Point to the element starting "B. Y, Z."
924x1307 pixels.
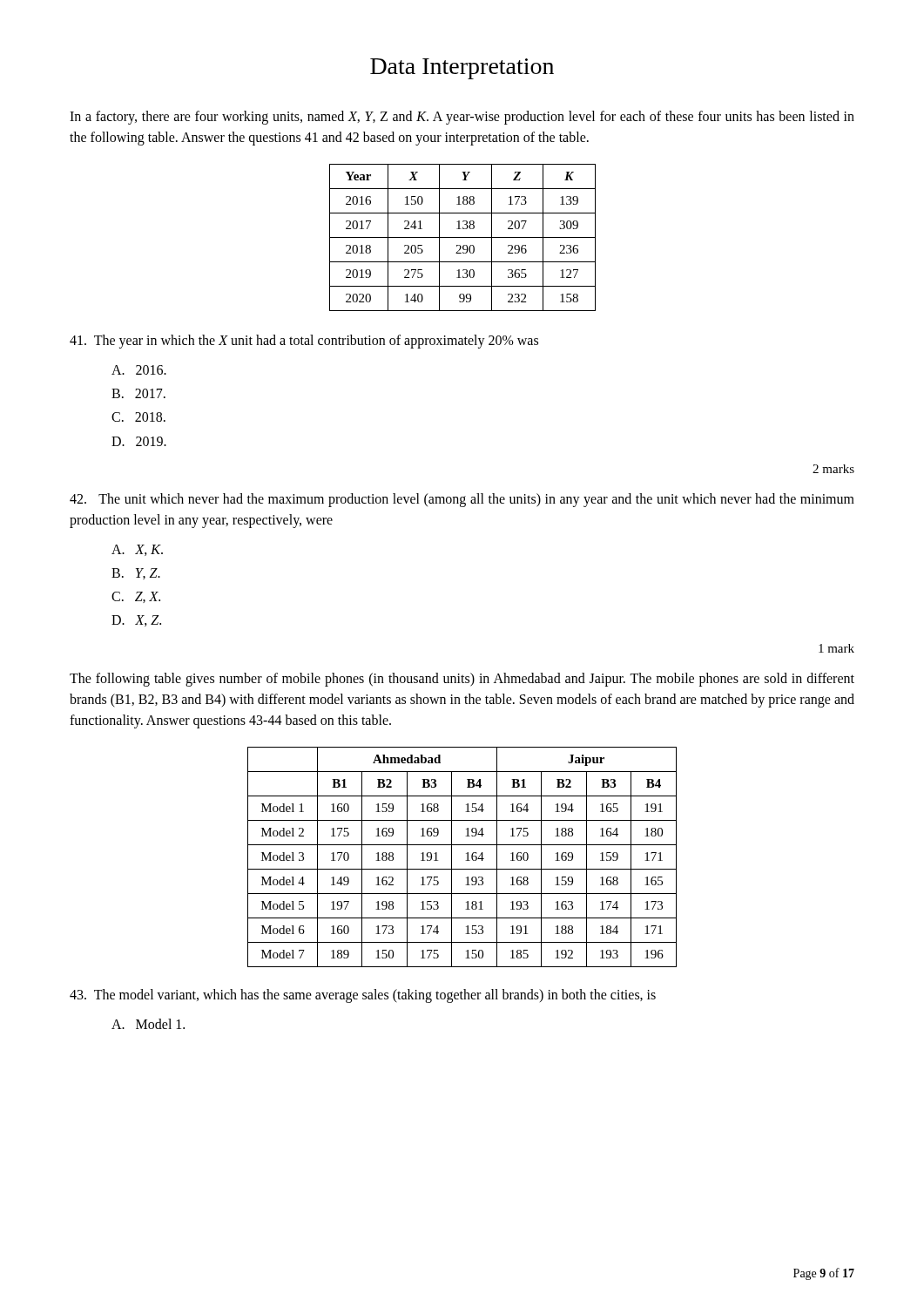[x=136, y=573]
